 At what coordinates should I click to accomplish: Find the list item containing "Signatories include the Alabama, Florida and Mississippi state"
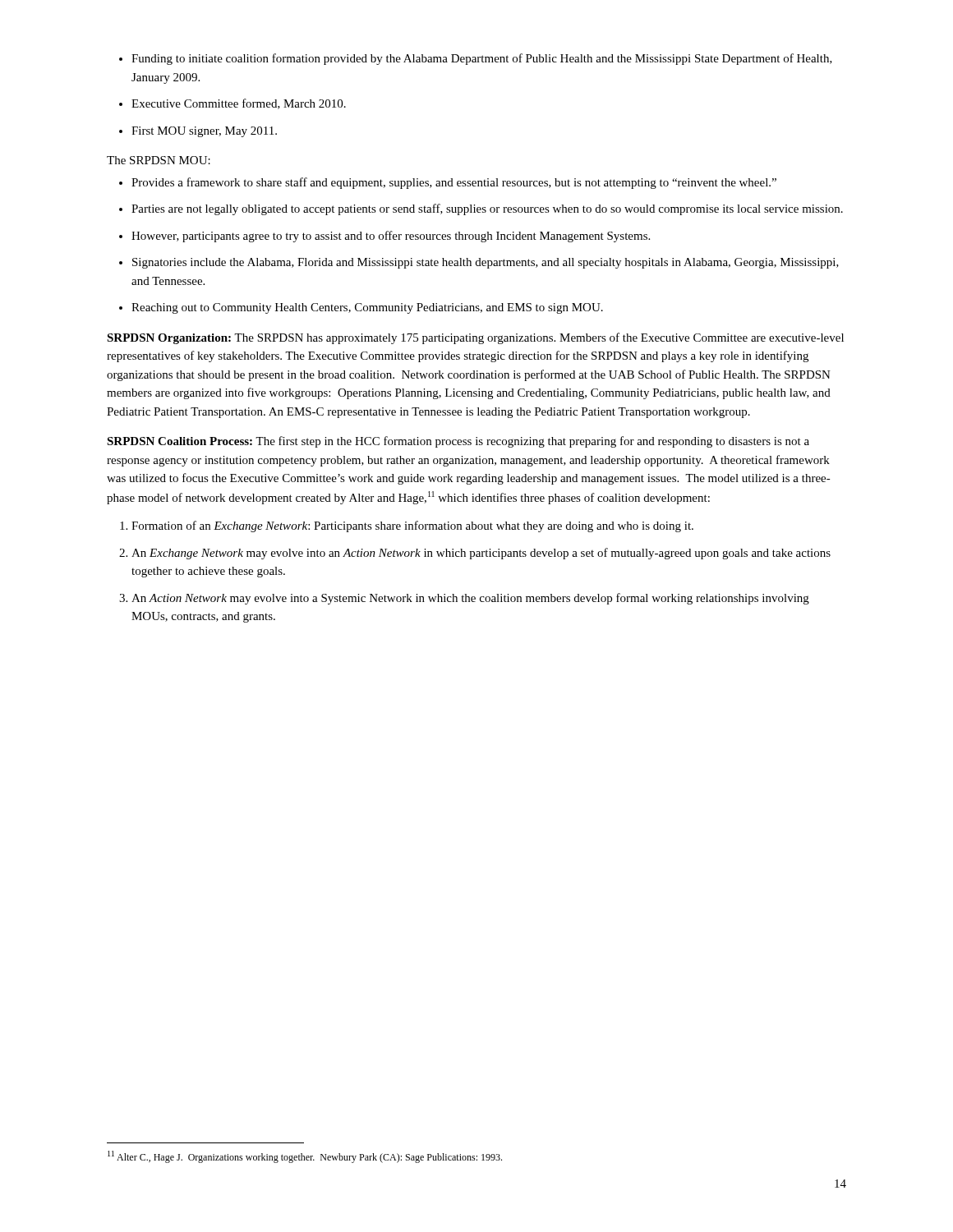[476, 271]
